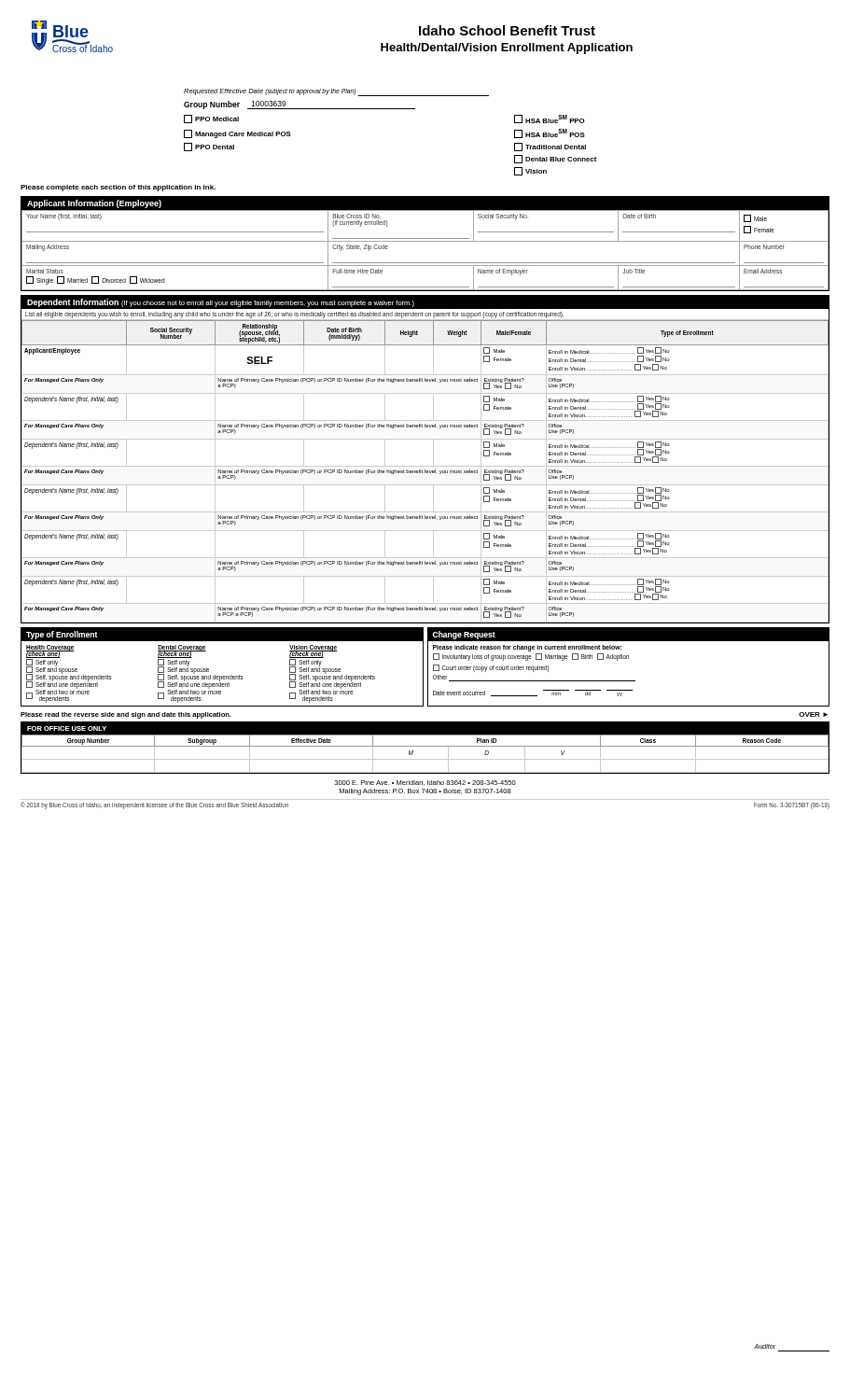
Task: Find the block on this page that starts "Please complete each section of this"
Action: (x=118, y=187)
